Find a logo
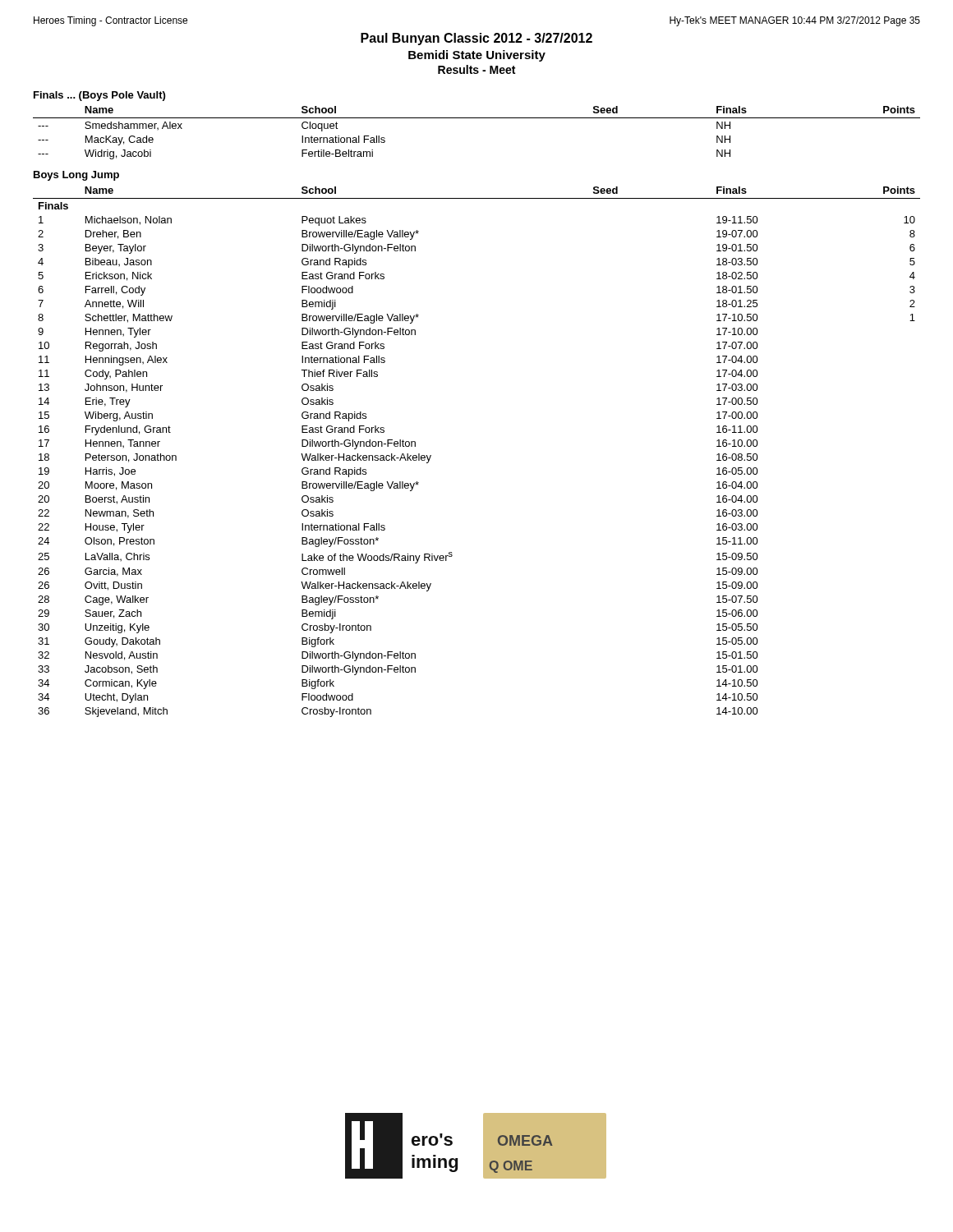953x1232 pixels. click(476, 1146)
